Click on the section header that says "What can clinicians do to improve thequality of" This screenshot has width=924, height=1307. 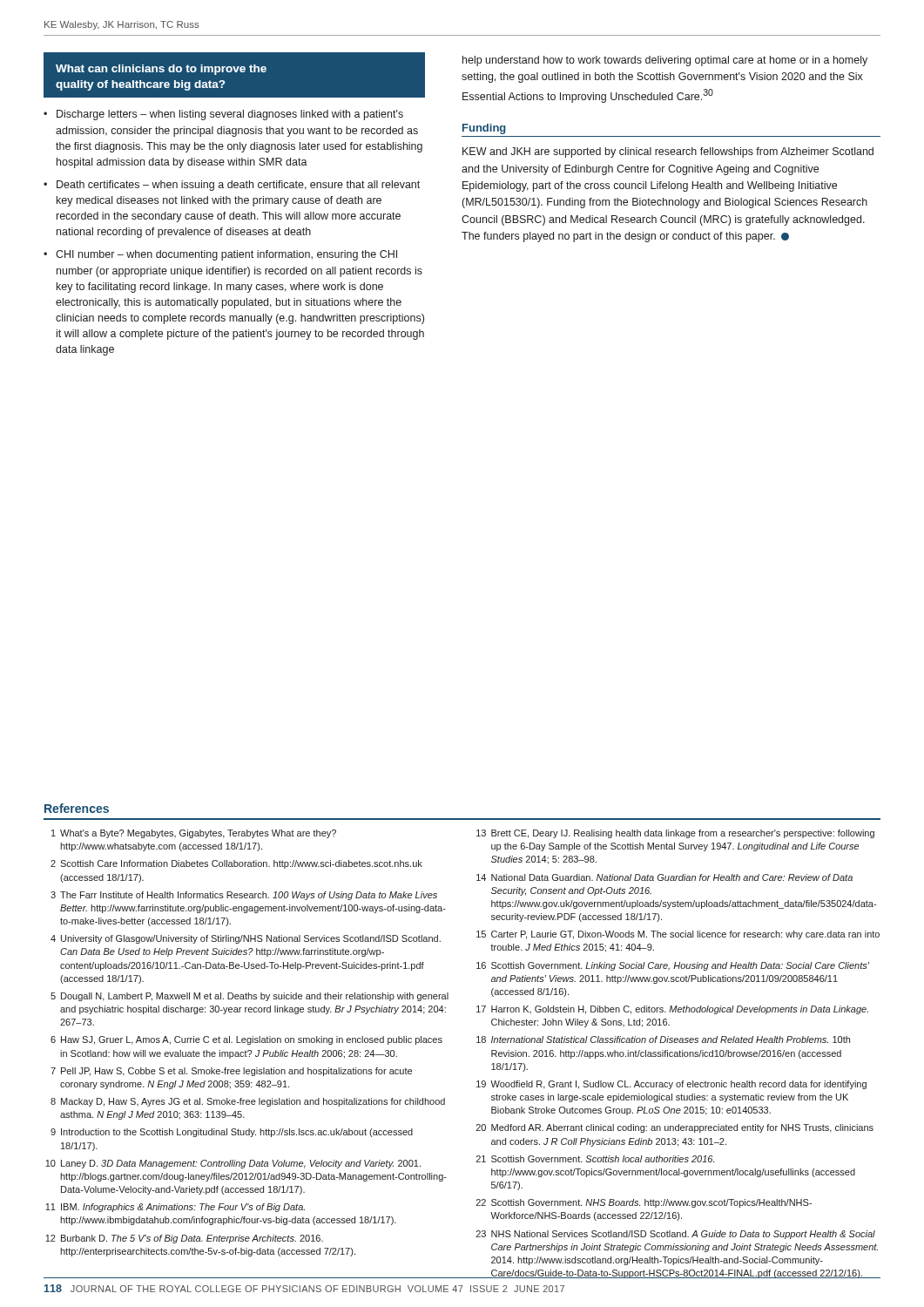pos(234,75)
